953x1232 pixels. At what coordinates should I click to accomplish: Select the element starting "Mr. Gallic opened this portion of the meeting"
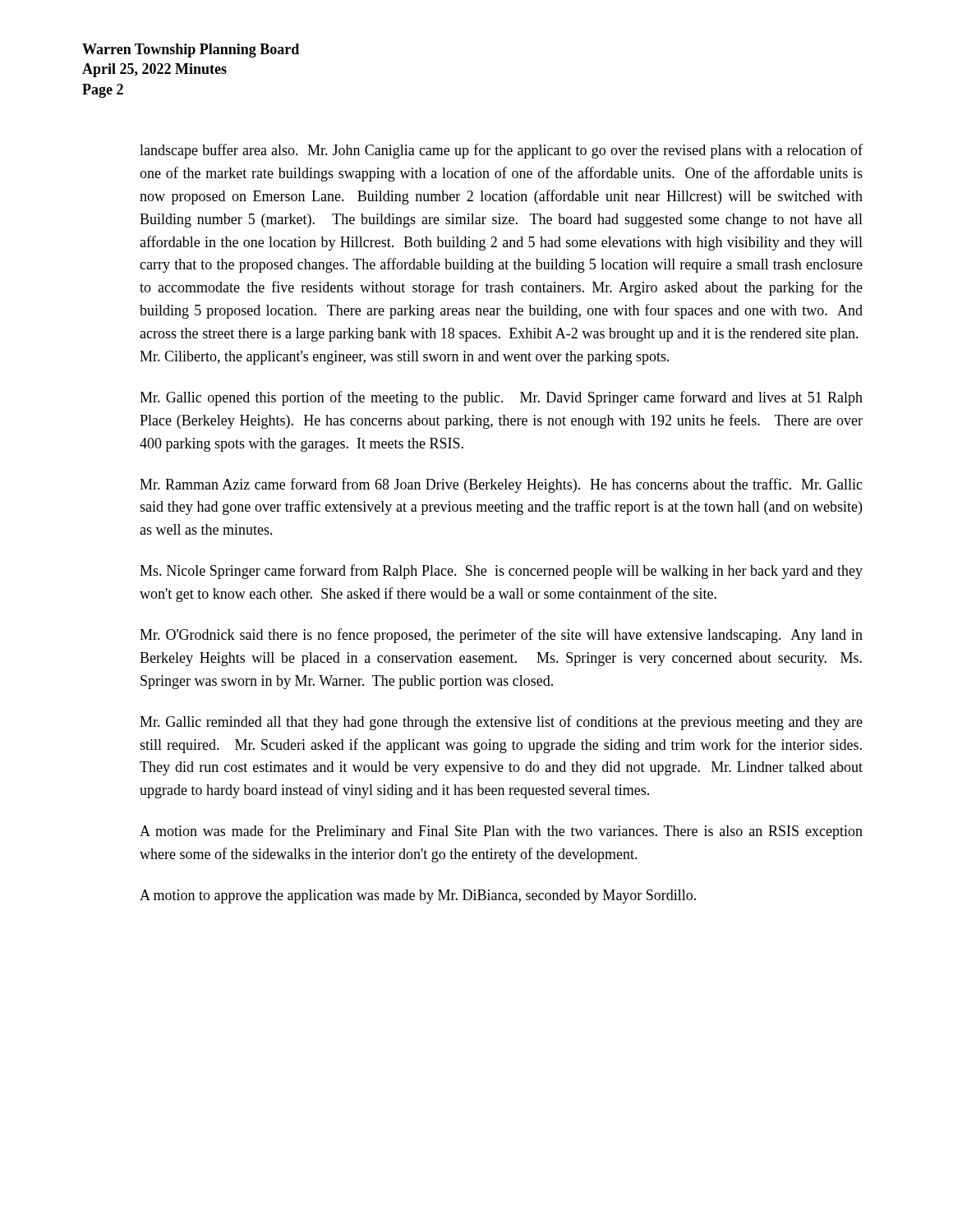click(501, 420)
